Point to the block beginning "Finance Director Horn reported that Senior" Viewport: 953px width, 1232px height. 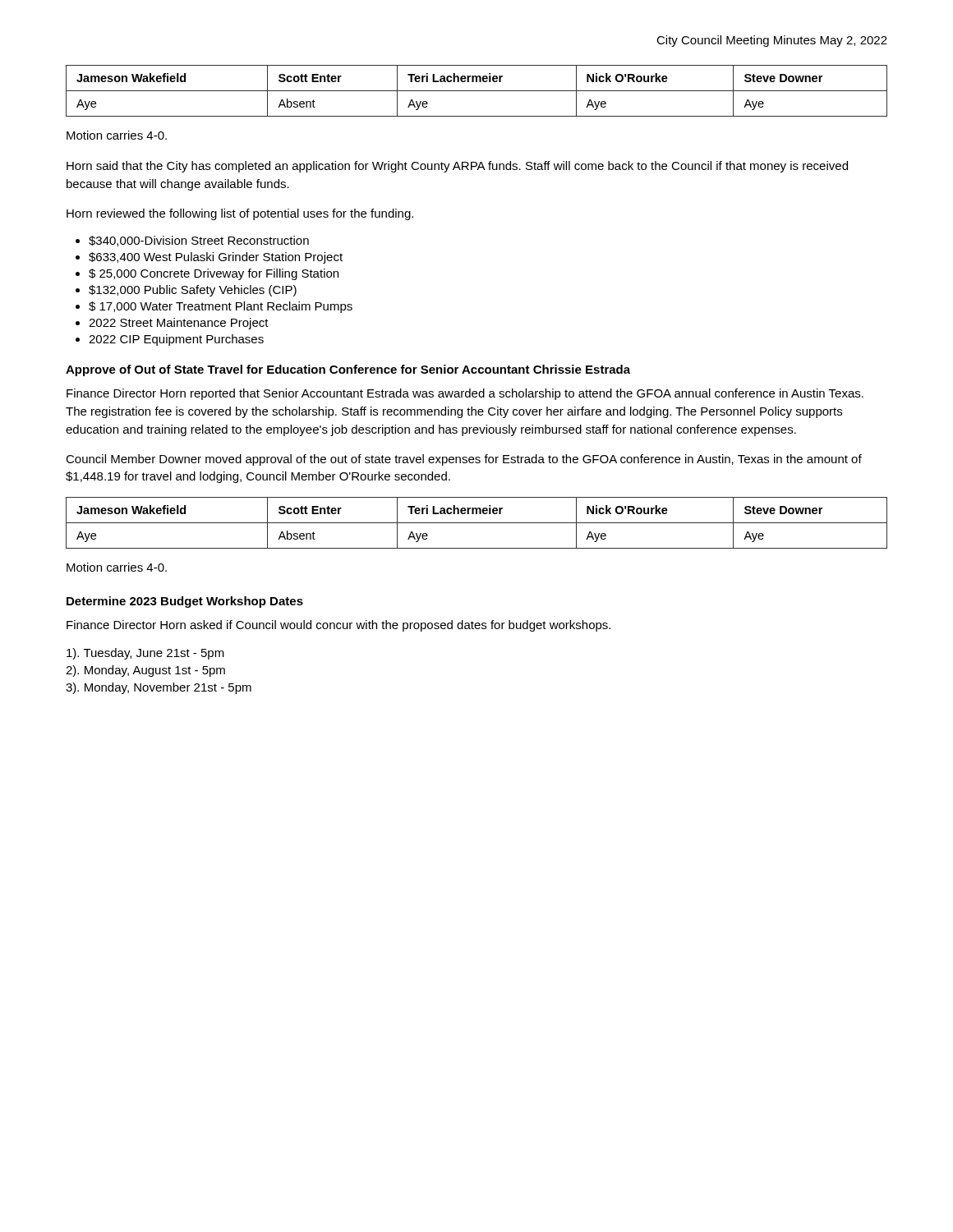pyautogui.click(x=465, y=411)
